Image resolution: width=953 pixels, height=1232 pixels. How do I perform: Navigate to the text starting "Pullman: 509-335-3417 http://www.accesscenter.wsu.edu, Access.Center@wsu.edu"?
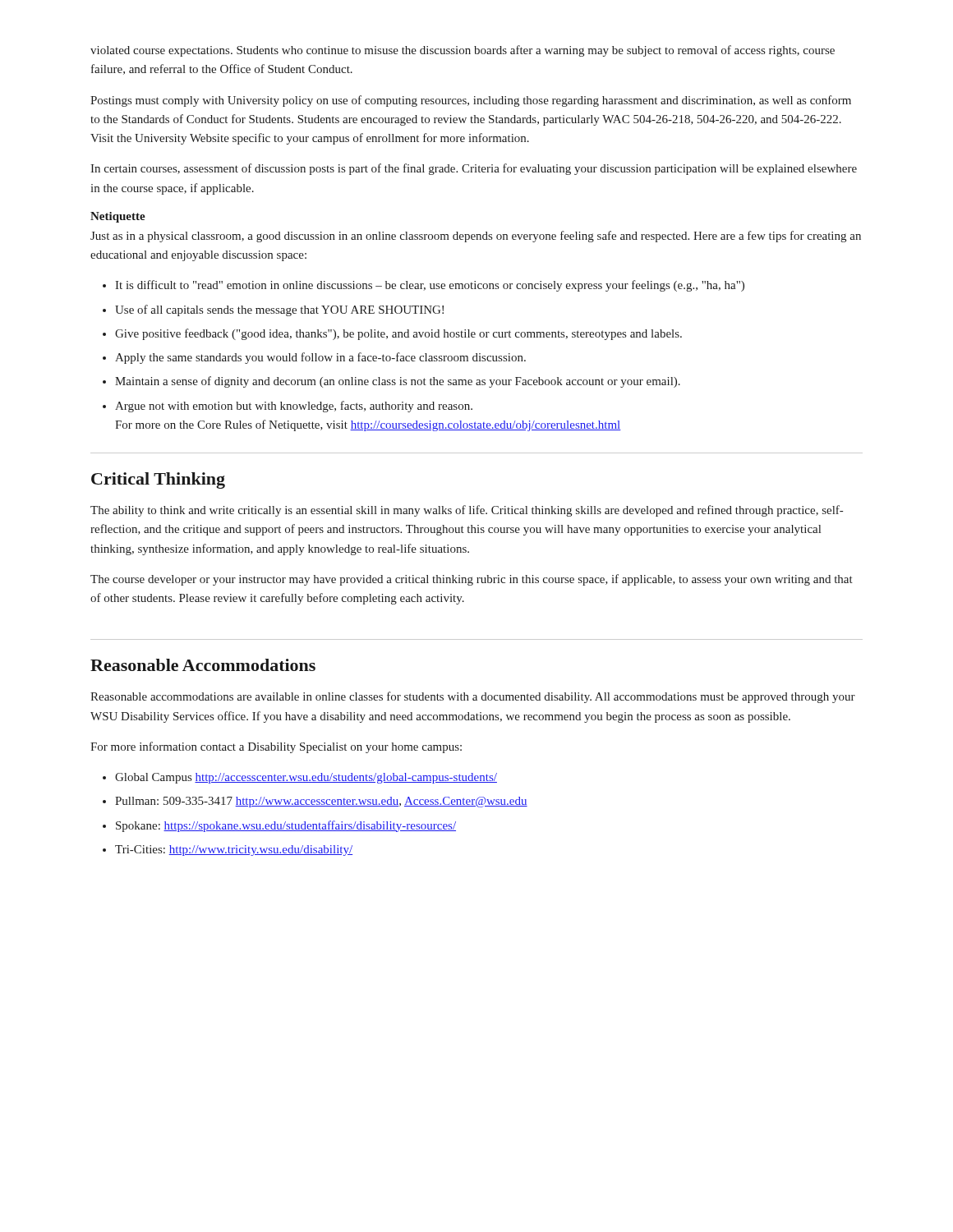(321, 801)
